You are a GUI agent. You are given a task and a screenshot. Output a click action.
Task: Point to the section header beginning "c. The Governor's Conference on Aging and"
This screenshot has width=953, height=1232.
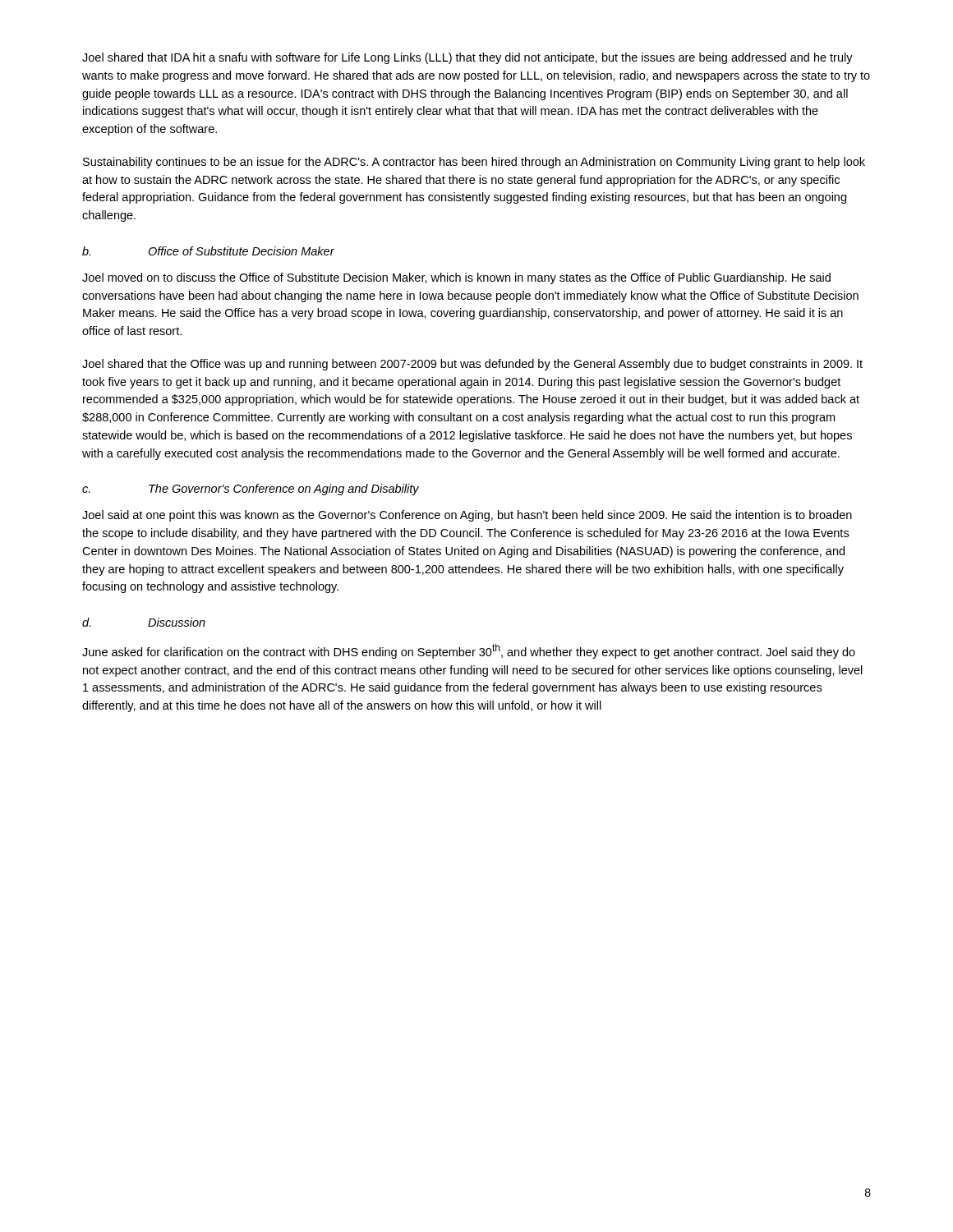[250, 489]
